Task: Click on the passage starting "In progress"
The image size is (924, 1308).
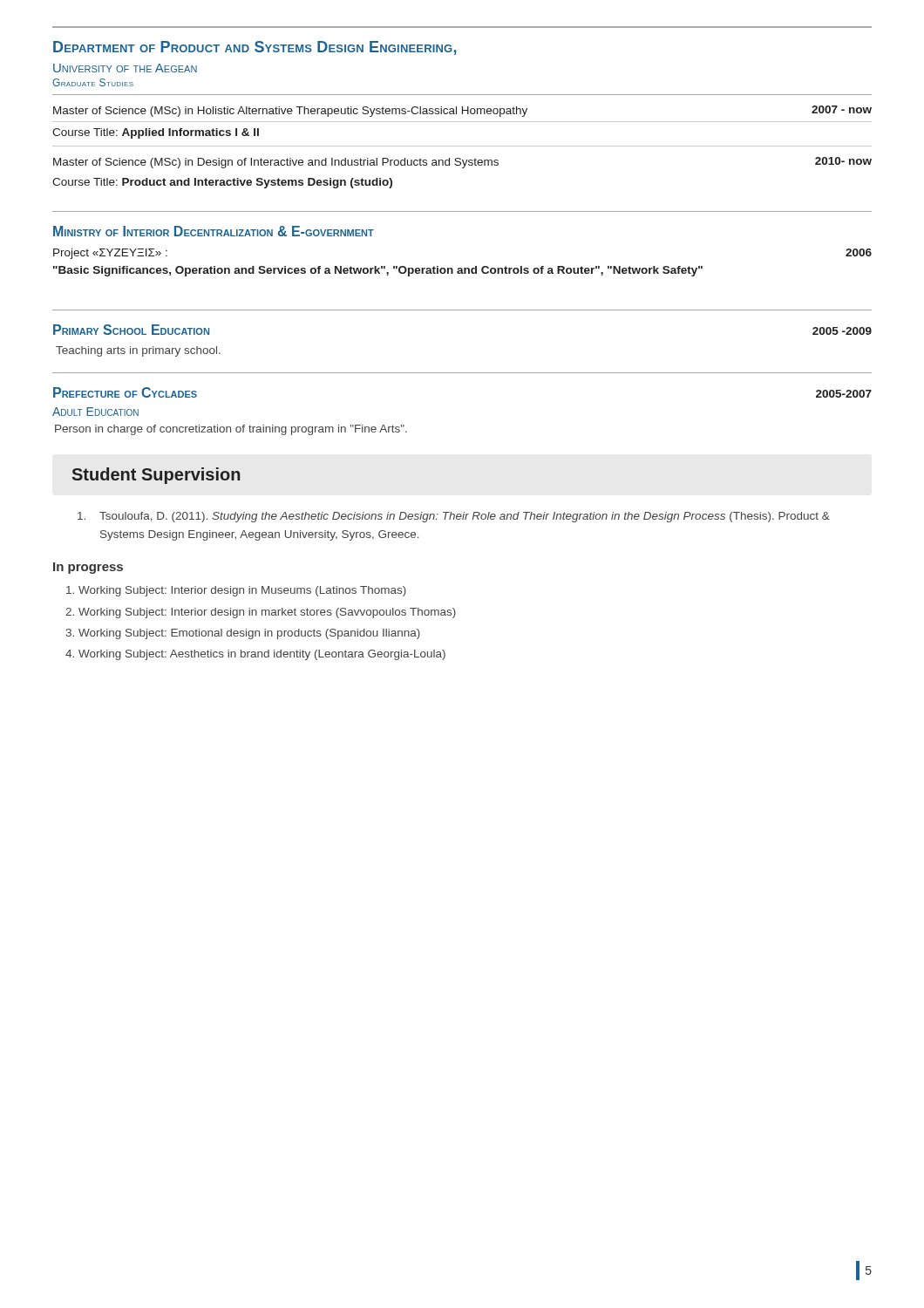Action: pos(88,568)
